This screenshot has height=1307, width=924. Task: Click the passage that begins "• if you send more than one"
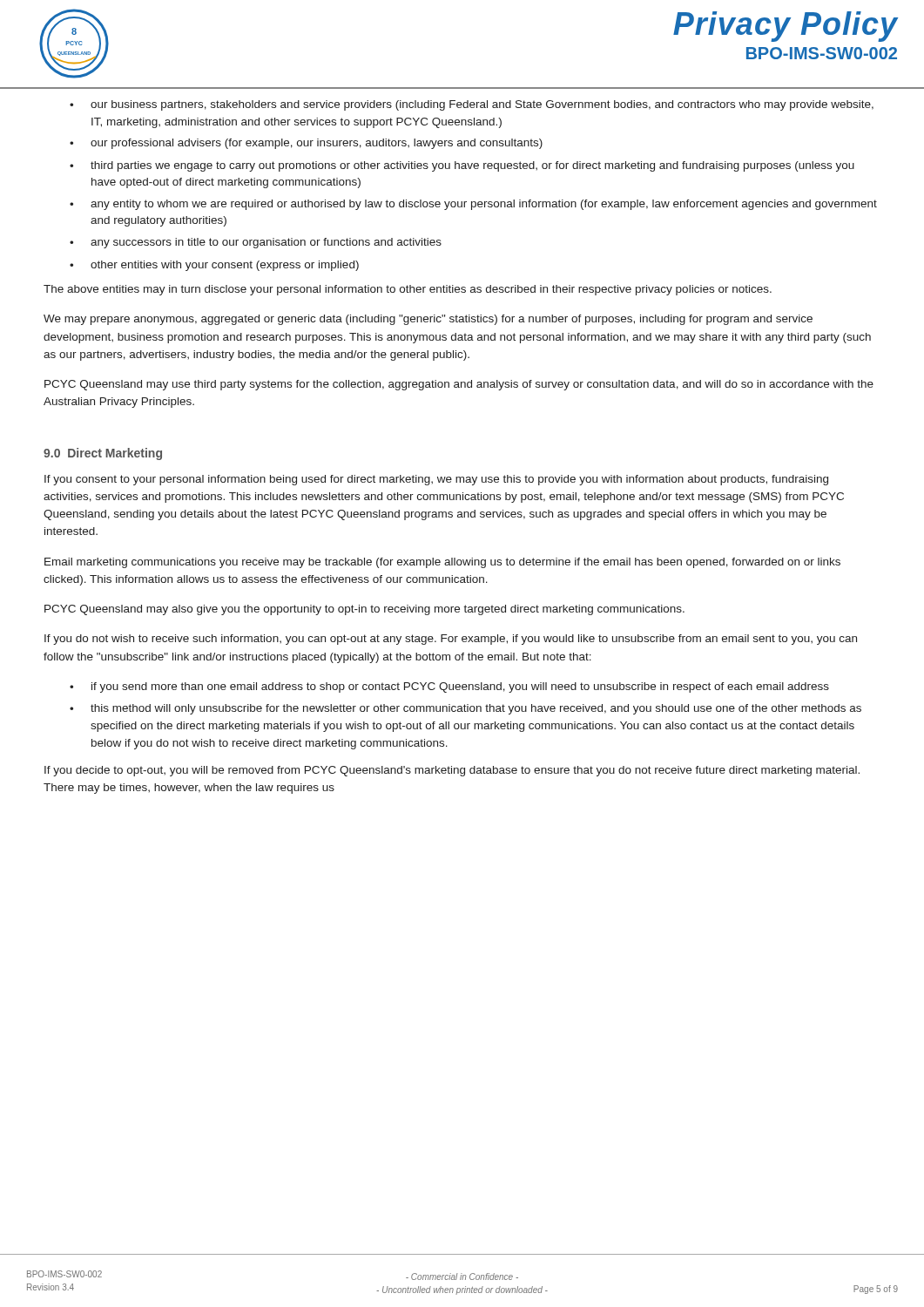pos(475,687)
